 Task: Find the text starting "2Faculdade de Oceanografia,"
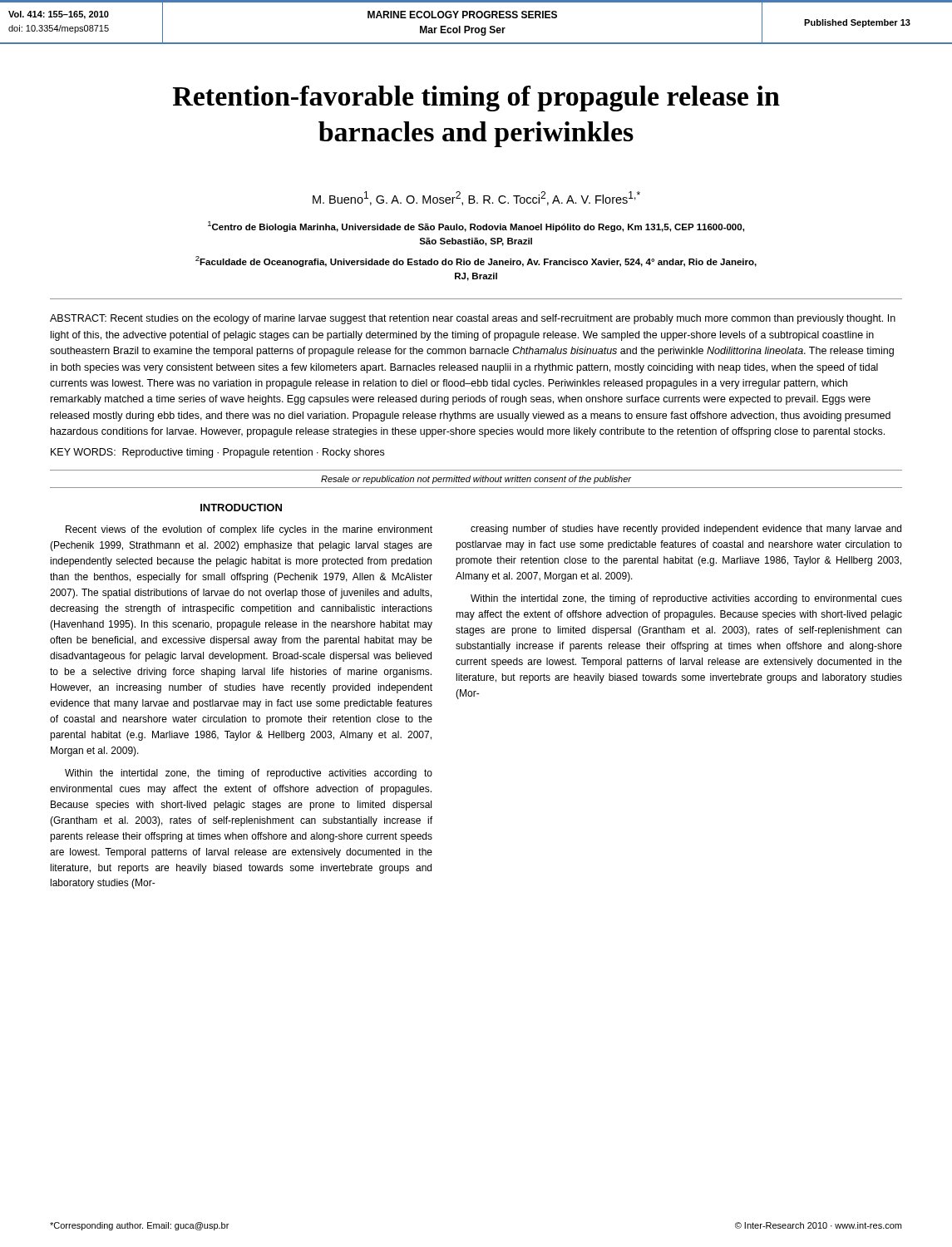click(x=476, y=267)
